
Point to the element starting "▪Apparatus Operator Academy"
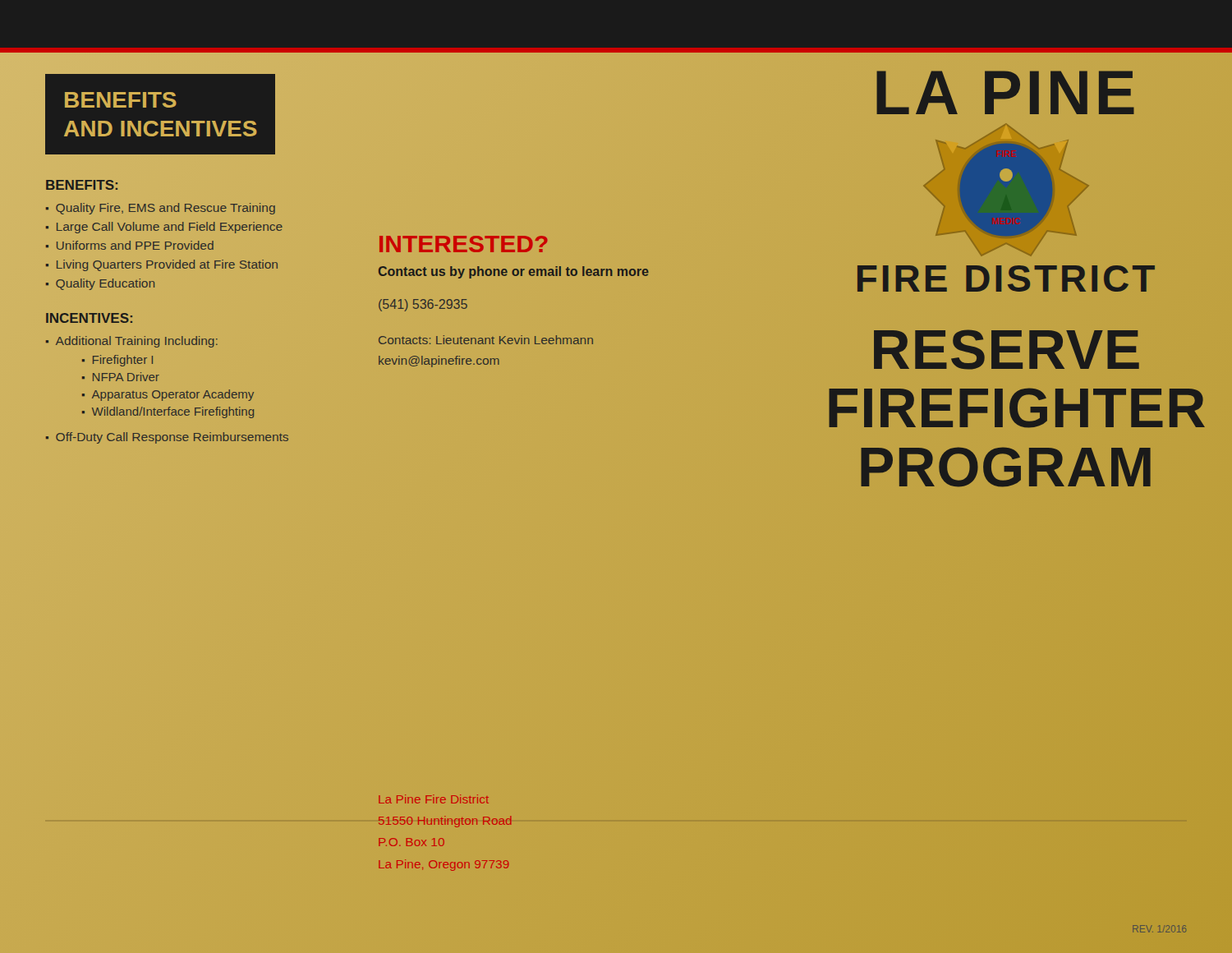click(201, 394)
